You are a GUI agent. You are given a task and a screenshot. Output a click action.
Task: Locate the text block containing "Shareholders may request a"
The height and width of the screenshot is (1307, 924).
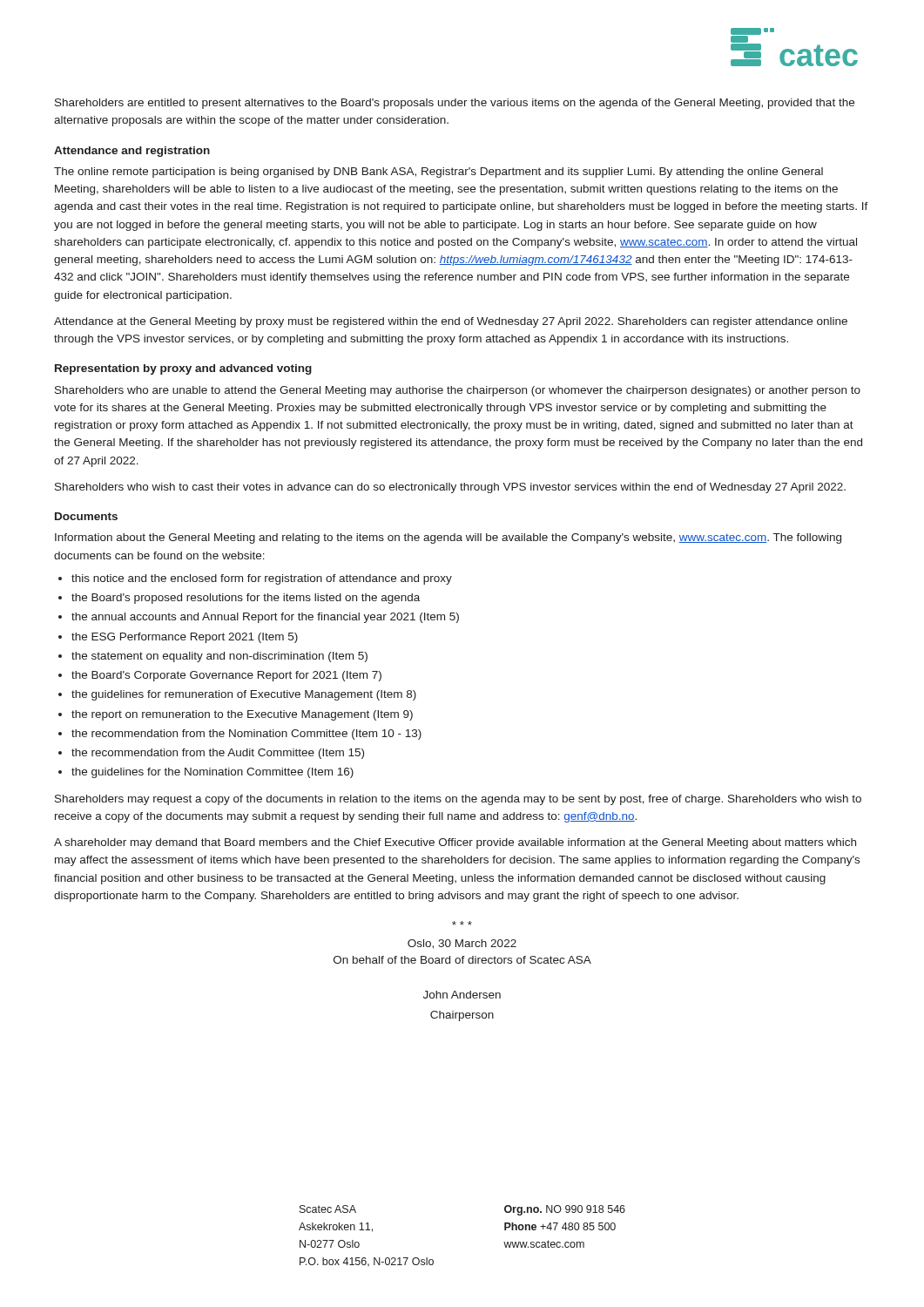(458, 807)
